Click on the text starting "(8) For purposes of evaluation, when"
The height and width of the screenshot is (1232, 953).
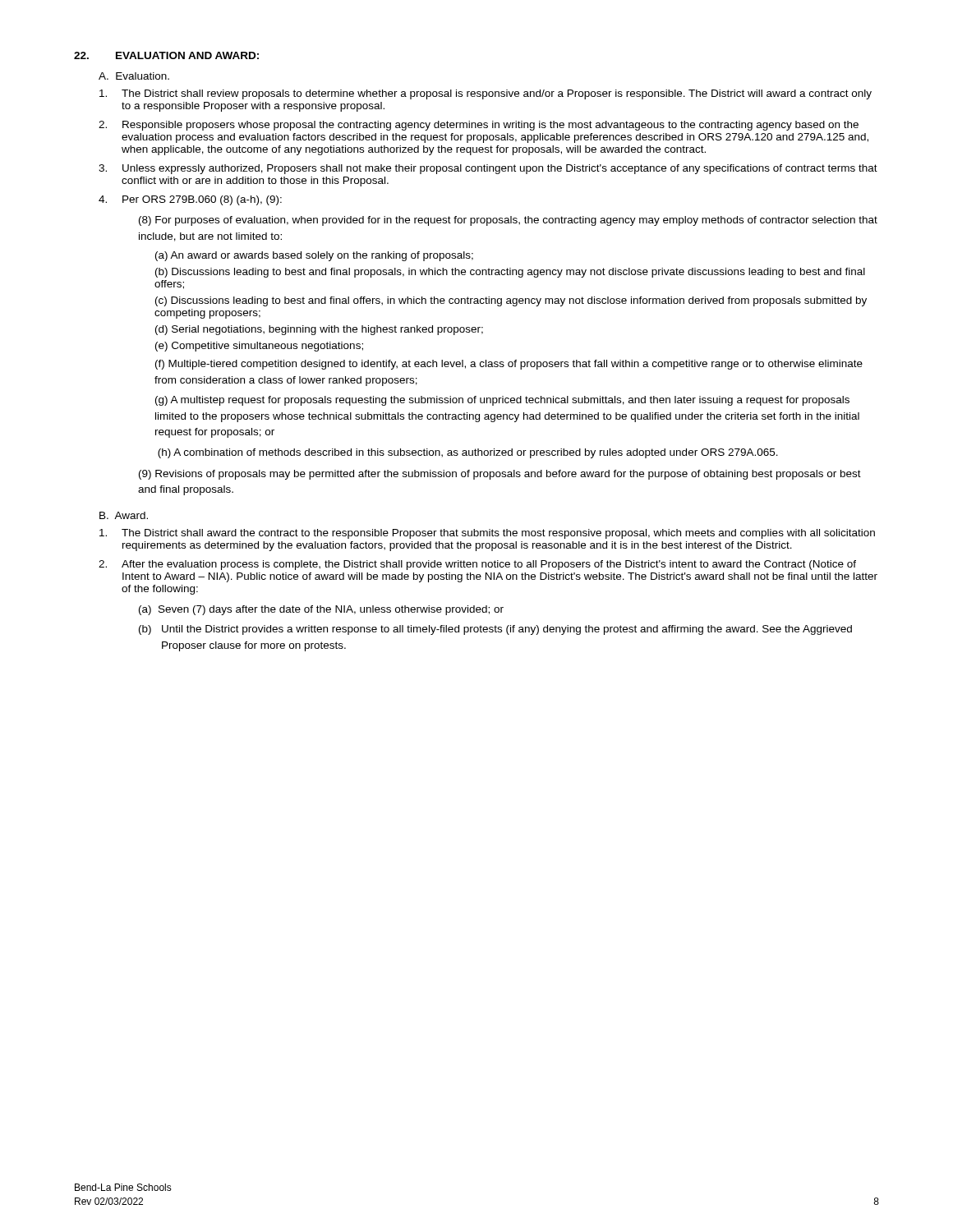[x=508, y=228]
